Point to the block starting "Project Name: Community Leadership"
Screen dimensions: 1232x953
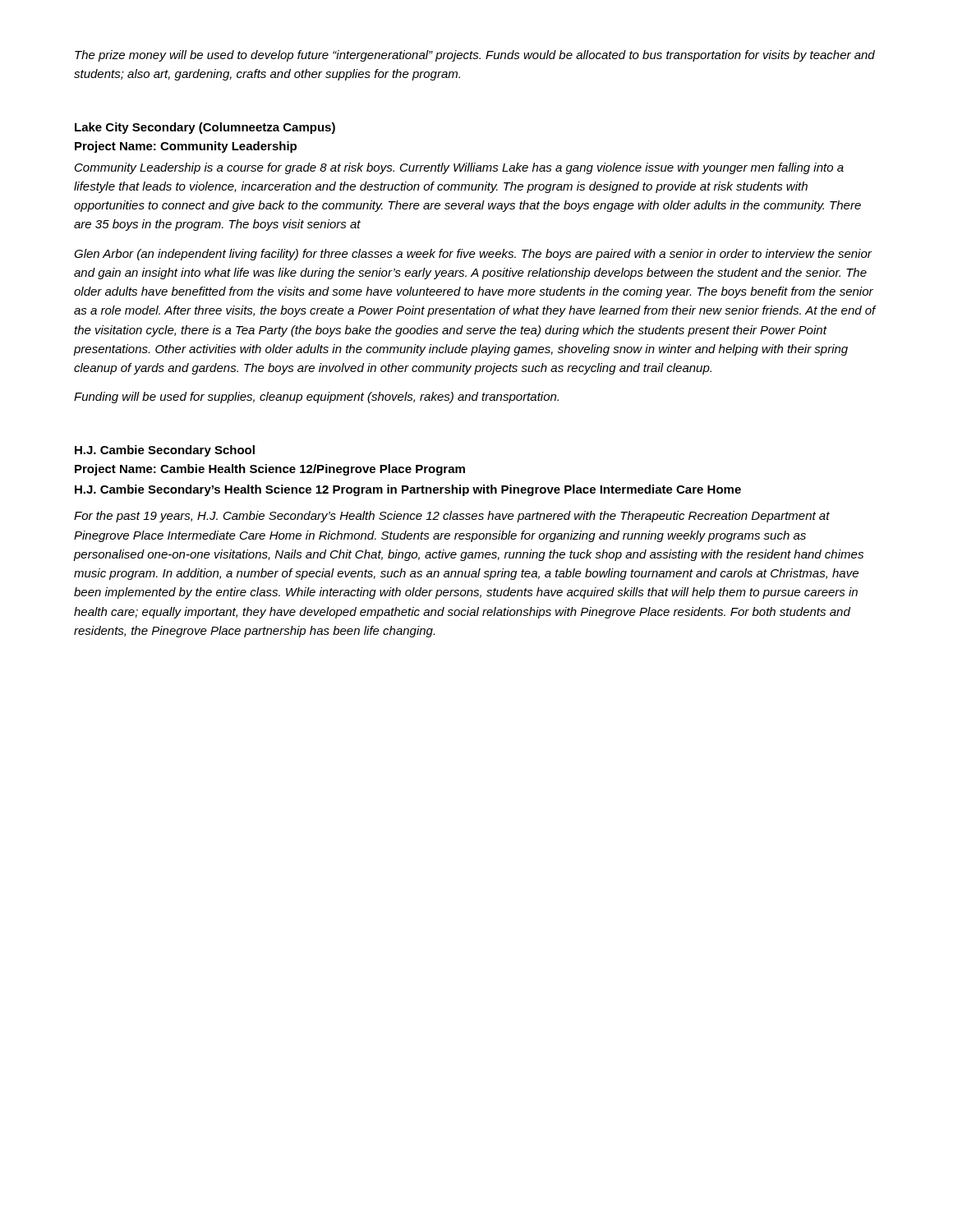(186, 147)
